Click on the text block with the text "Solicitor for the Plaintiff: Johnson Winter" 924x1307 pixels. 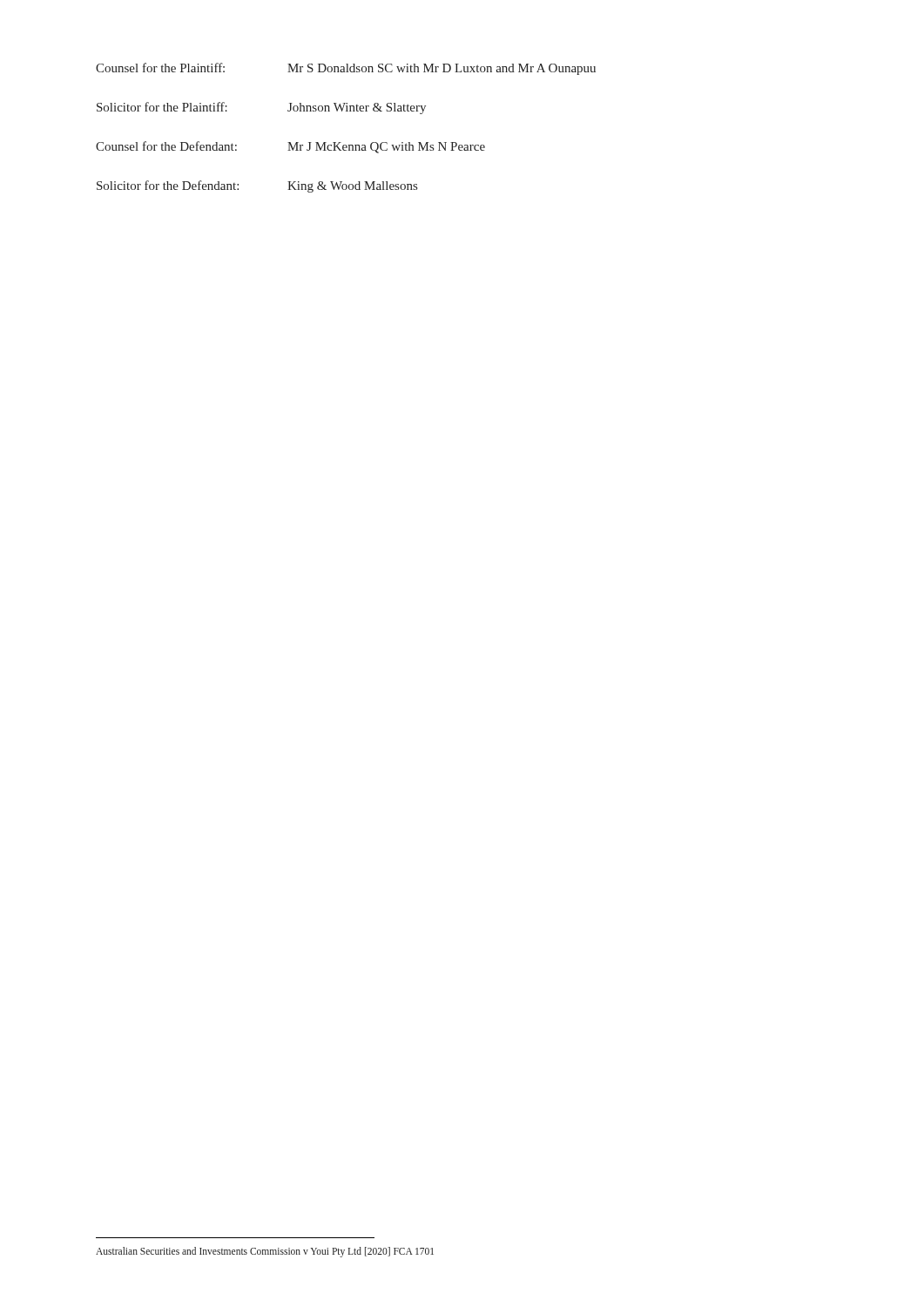pyautogui.click(x=168, y=108)
